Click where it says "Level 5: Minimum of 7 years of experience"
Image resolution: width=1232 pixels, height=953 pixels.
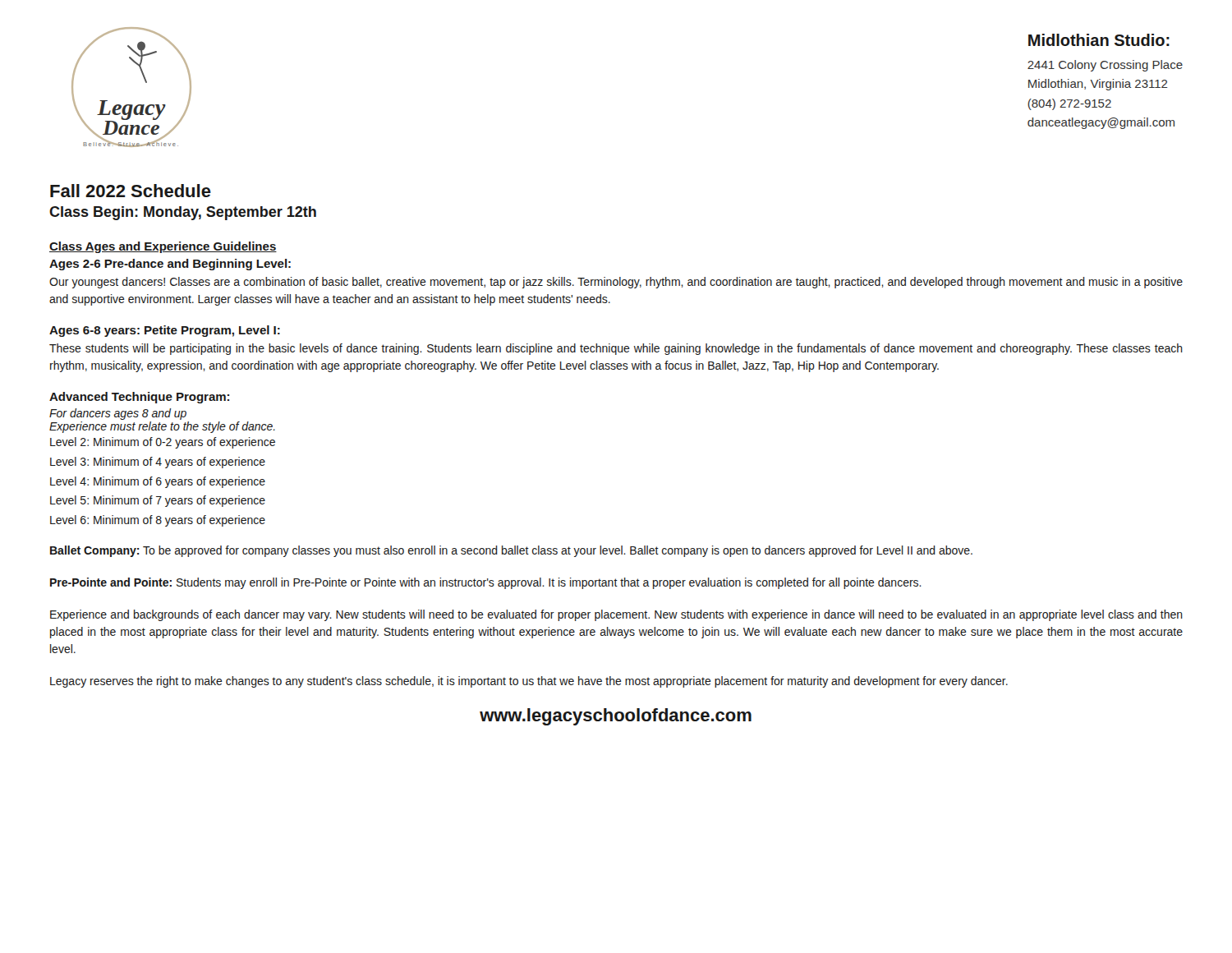[157, 501]
